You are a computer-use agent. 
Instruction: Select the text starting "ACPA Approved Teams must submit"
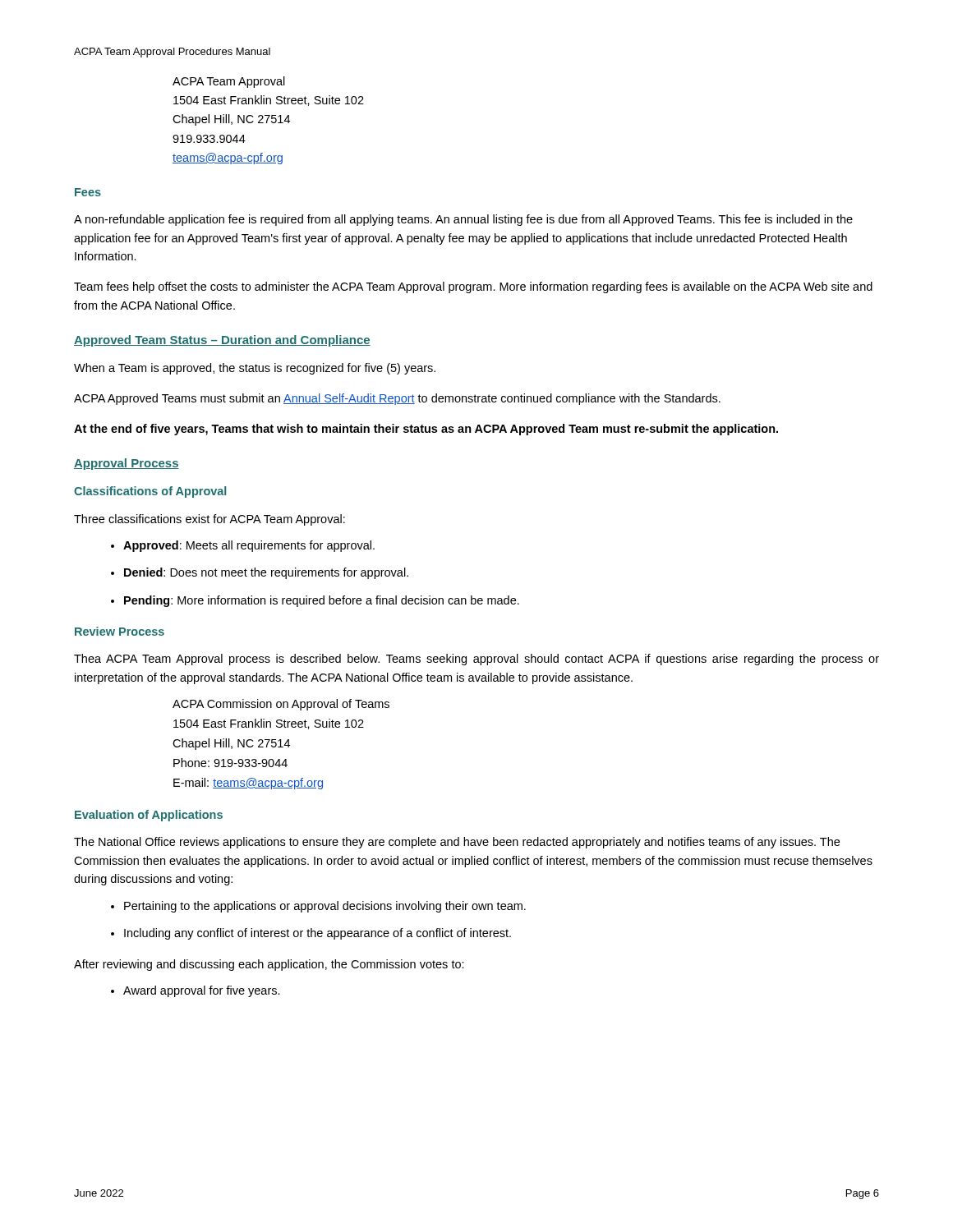click(x=476, y=398)
